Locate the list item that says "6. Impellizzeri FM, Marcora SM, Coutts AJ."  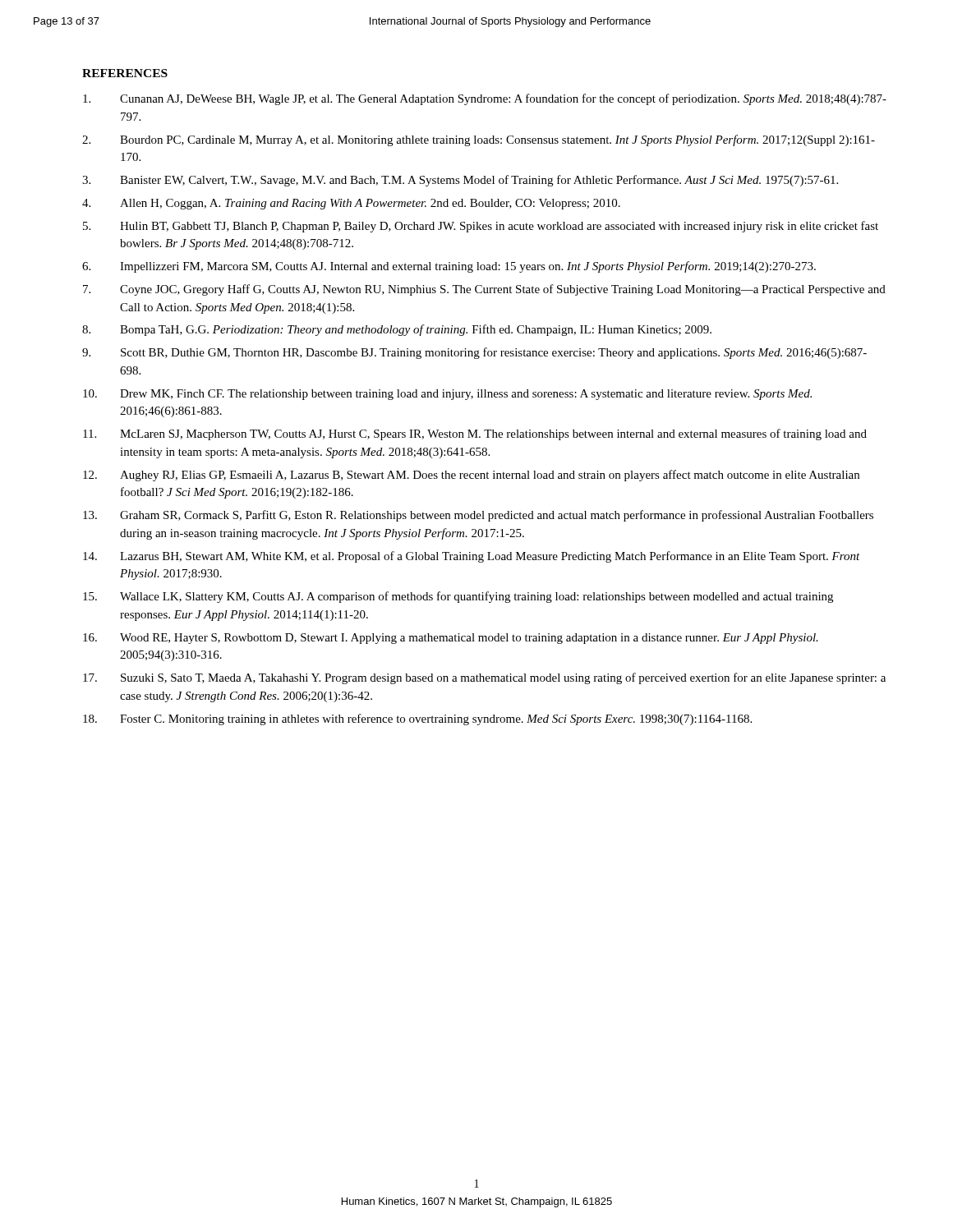click(485, 267)
